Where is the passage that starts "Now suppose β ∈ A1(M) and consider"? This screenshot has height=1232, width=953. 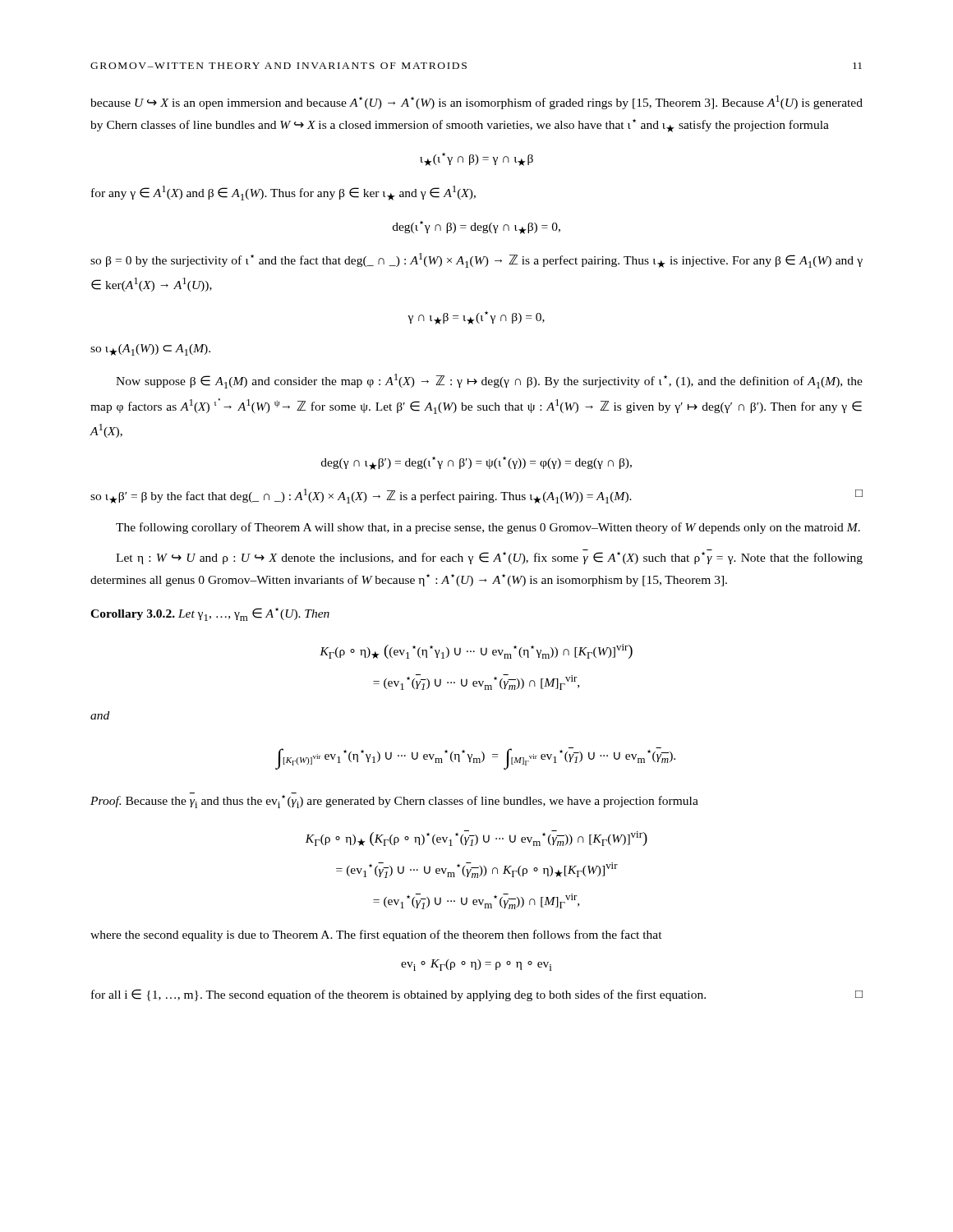(x=476, y=405)
